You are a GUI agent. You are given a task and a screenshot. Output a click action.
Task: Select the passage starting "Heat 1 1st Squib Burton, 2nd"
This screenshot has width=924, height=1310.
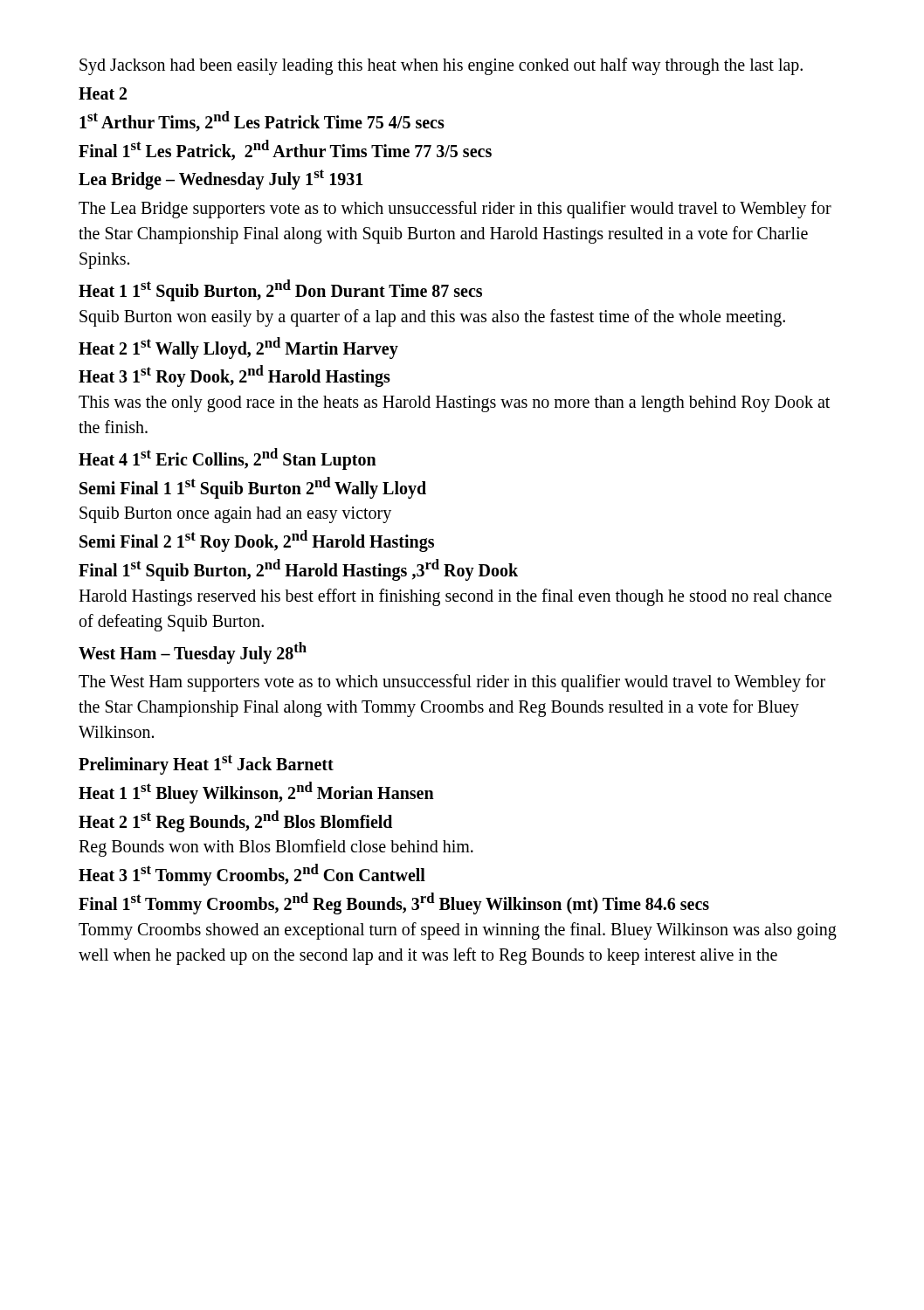(x=281, y=288)
